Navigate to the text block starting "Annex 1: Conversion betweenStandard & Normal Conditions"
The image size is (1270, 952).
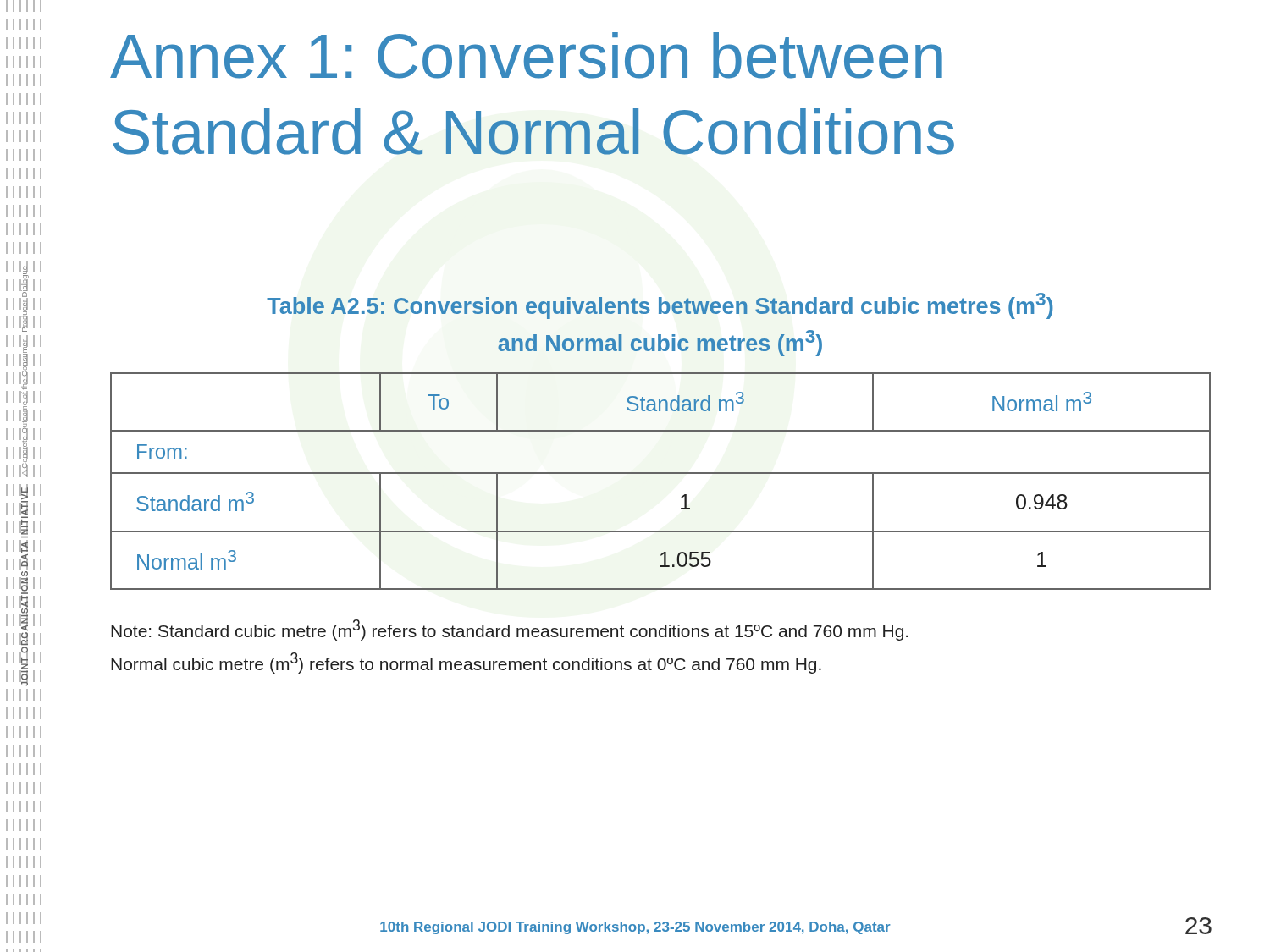tap(665, 95)
